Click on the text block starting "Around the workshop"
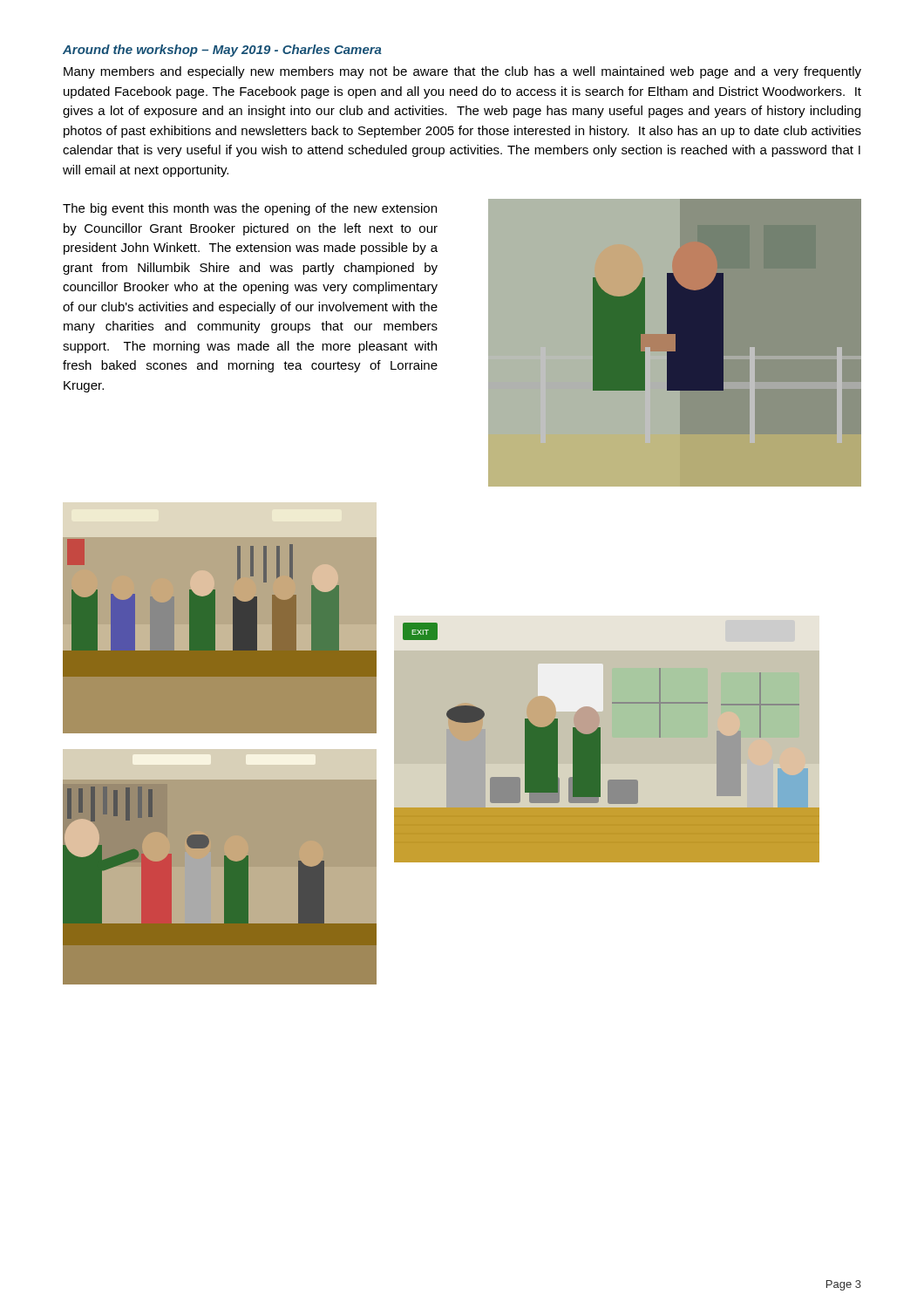Screen dimensions: 1308x924 [222, 49]
